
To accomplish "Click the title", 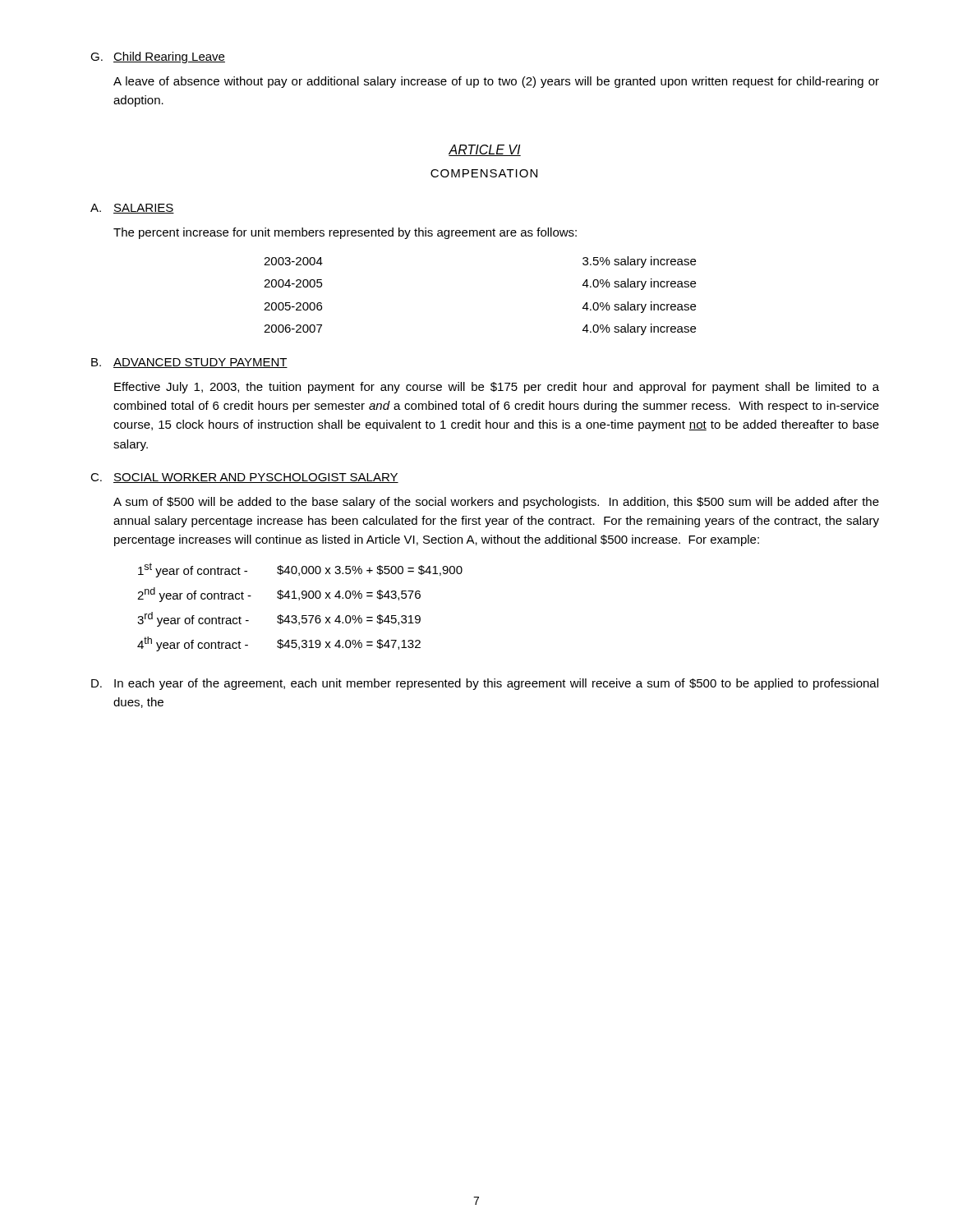I will pyautogui.click(x=485, y=150).
